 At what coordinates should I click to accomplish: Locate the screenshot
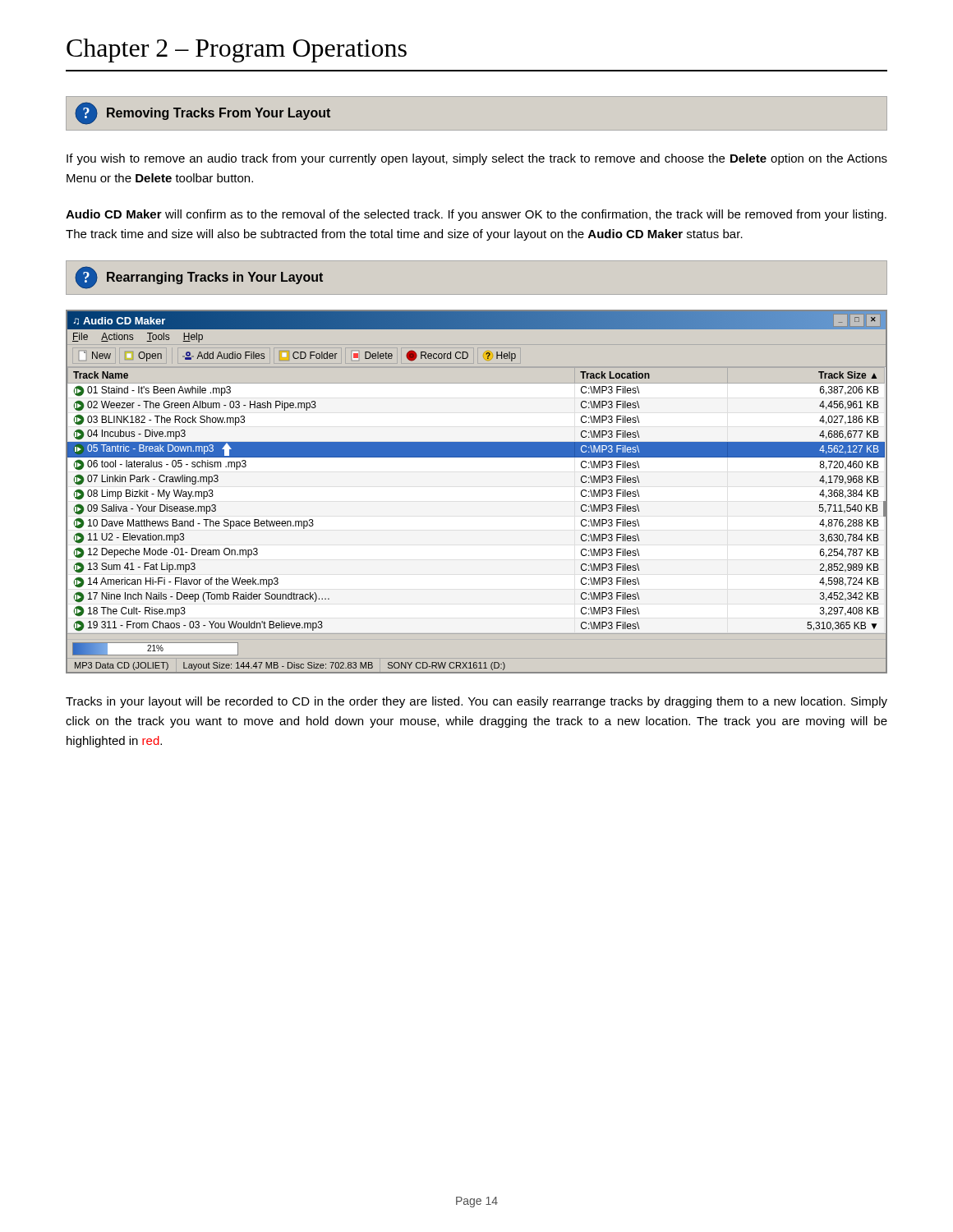(476, 492)
